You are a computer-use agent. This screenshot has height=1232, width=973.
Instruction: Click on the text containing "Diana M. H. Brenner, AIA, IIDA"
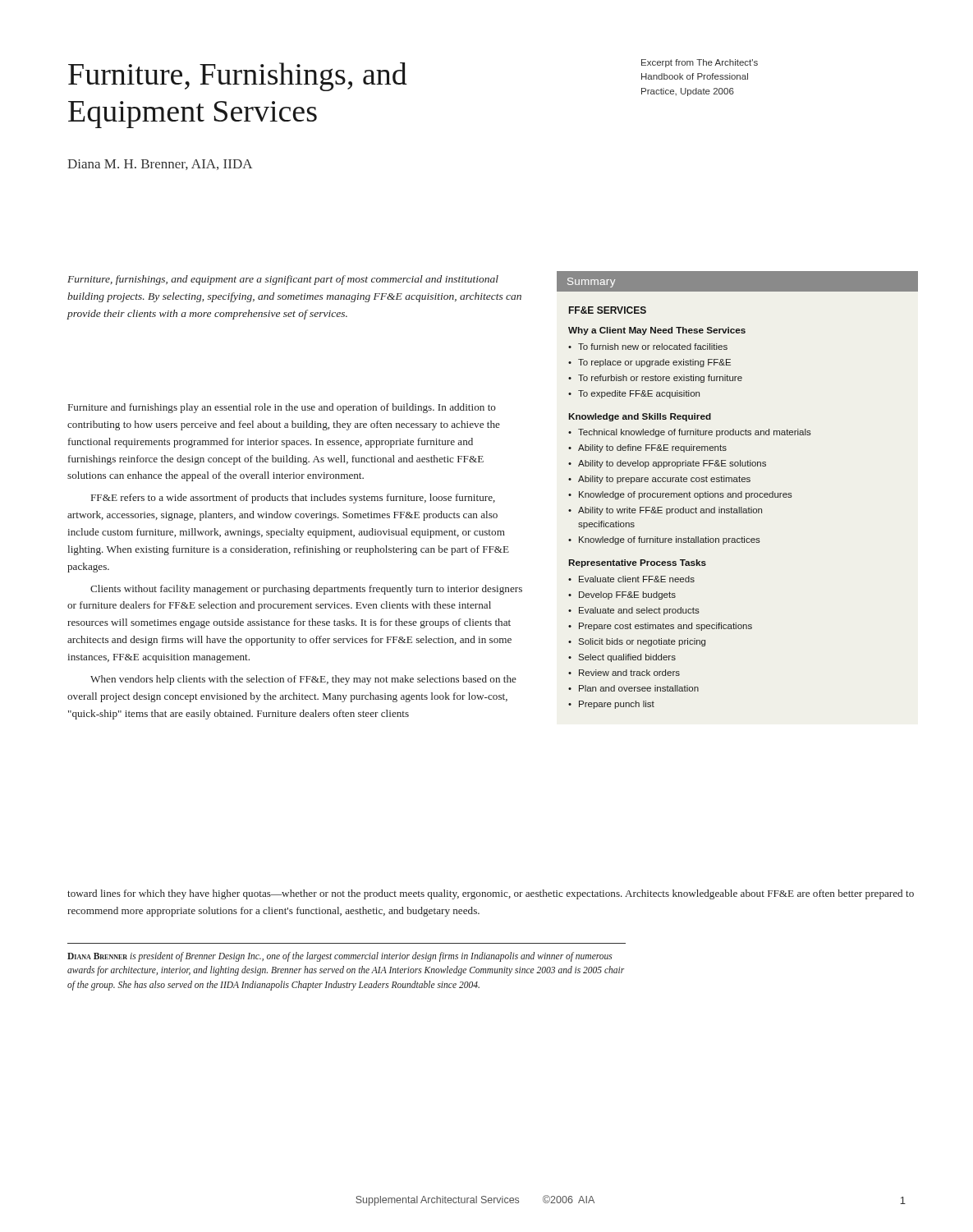click(160, 164)
